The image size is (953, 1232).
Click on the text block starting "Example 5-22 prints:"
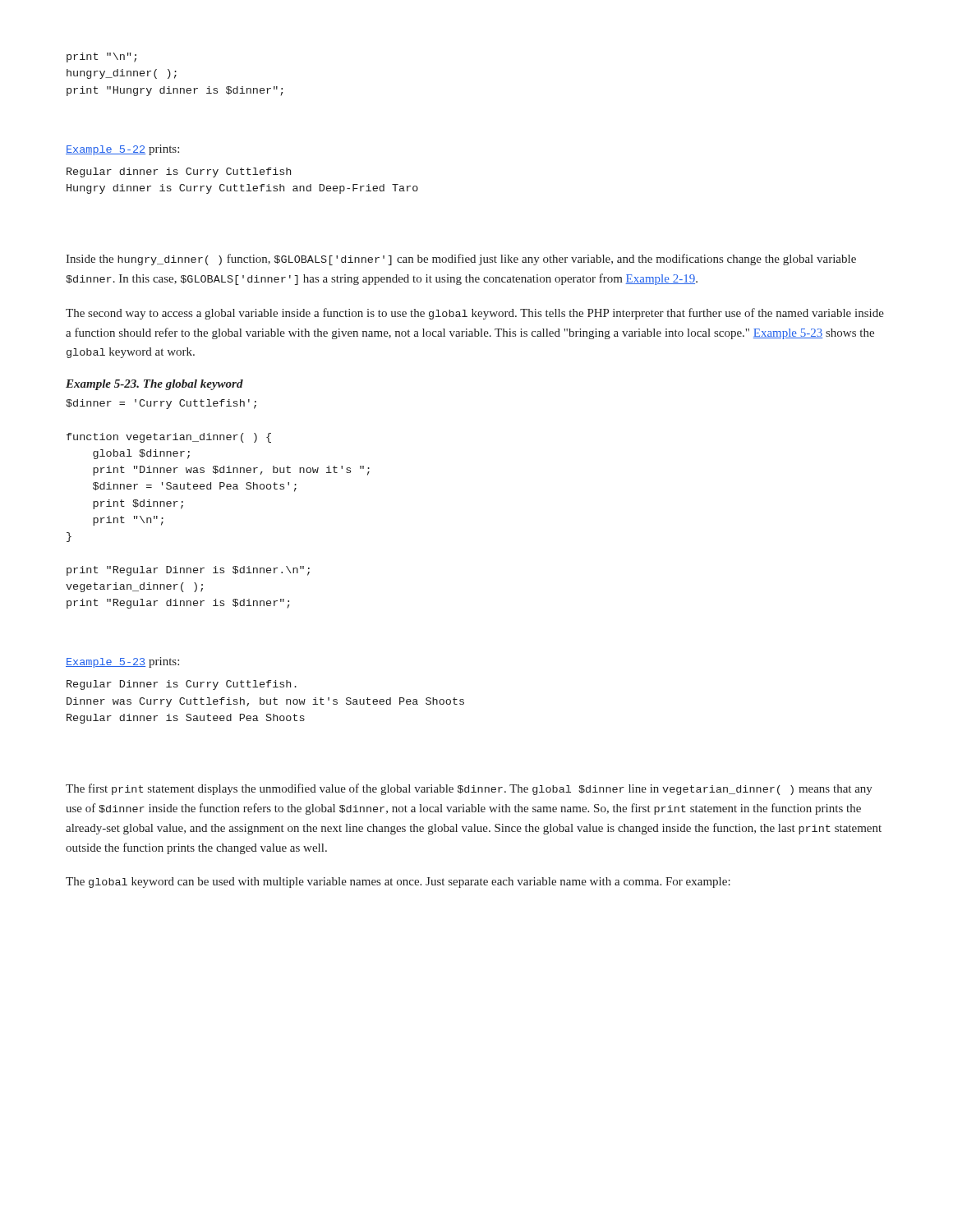tap(123, 149)
